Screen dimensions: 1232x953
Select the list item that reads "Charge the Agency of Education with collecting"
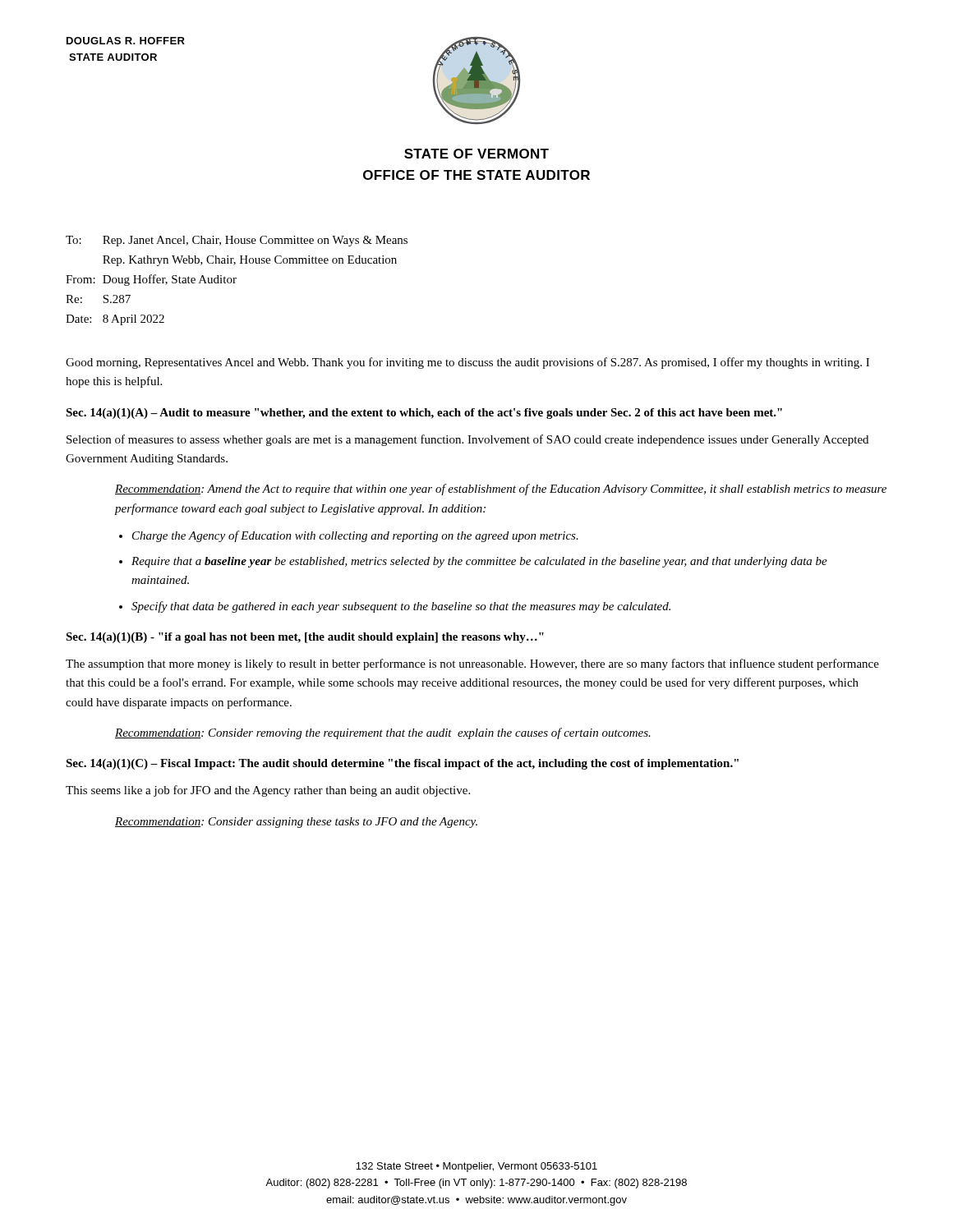coord(355,535)
